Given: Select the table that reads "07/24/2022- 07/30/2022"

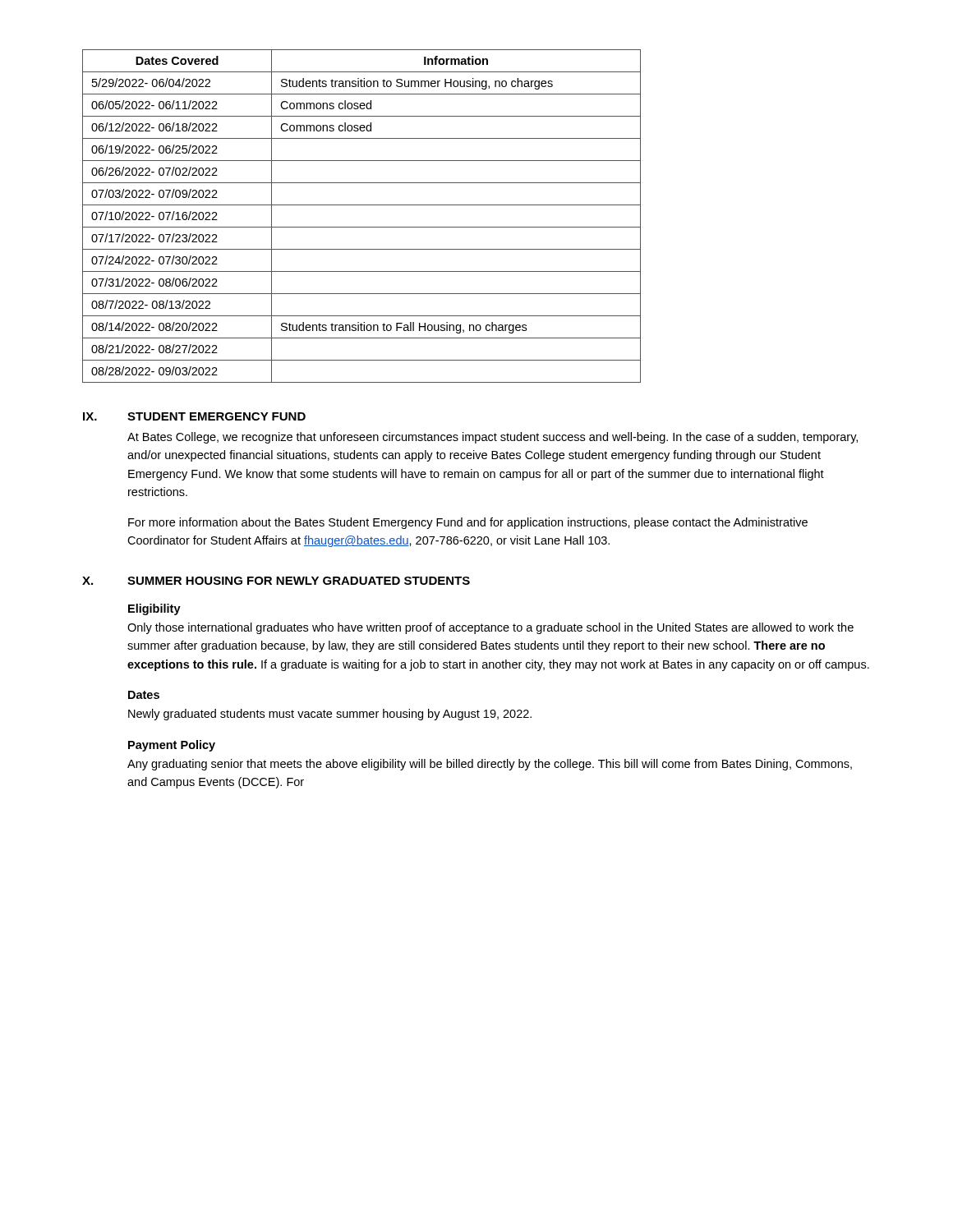Looking at the screenshot, I should pos(476,216).
